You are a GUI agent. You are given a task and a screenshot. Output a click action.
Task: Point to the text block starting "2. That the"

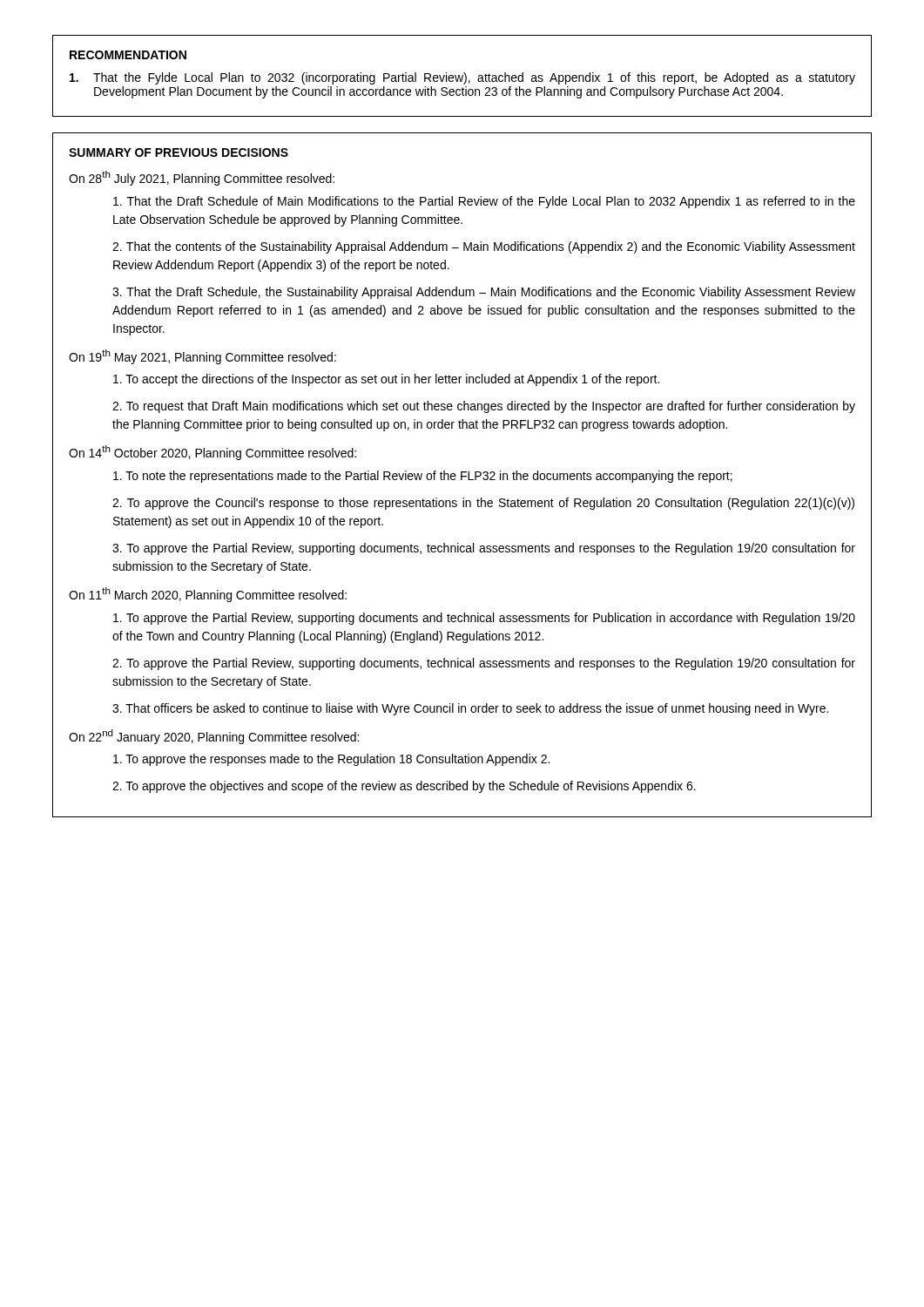click(484, 255)
